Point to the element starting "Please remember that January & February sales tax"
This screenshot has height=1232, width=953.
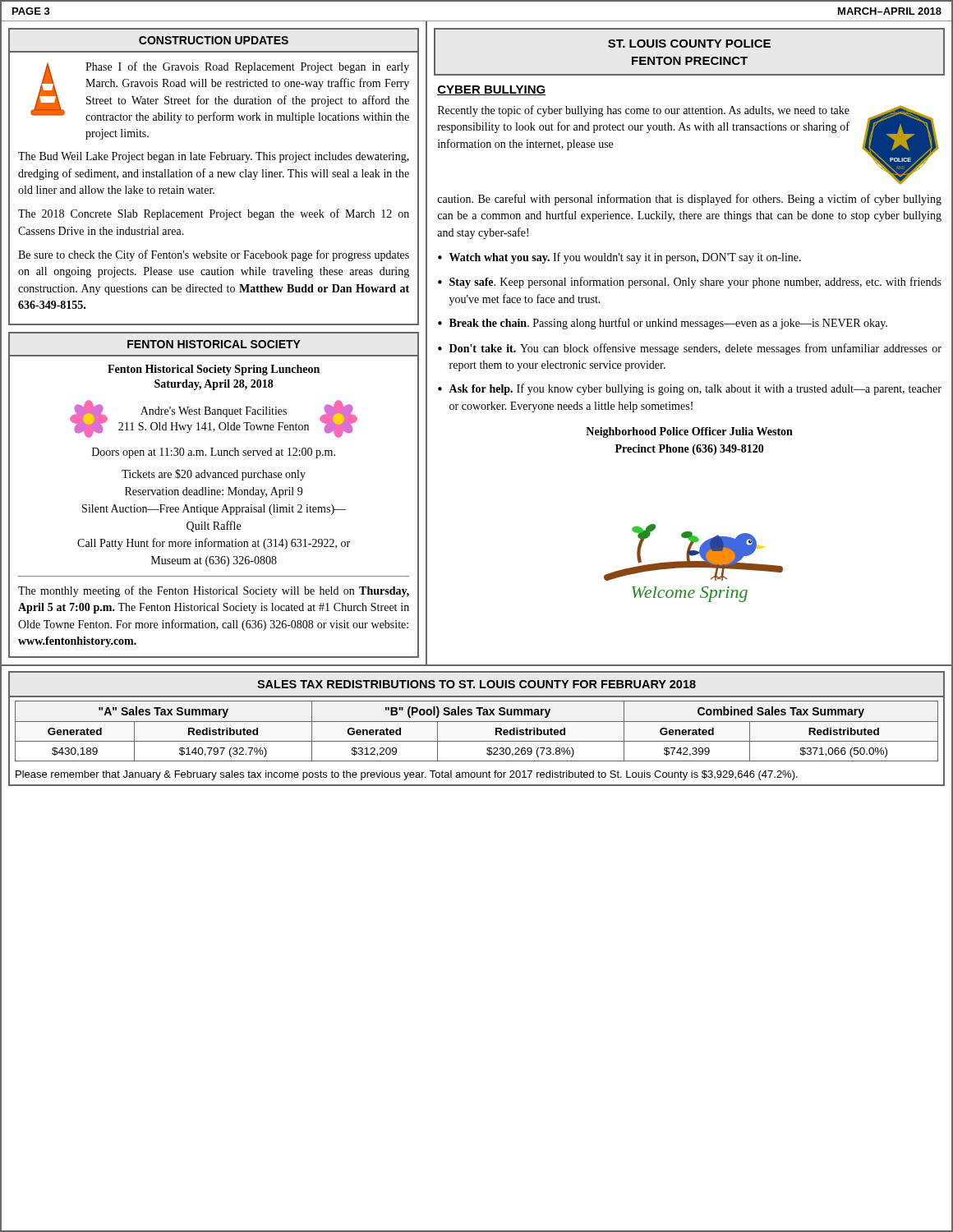(x=407, y=774)
